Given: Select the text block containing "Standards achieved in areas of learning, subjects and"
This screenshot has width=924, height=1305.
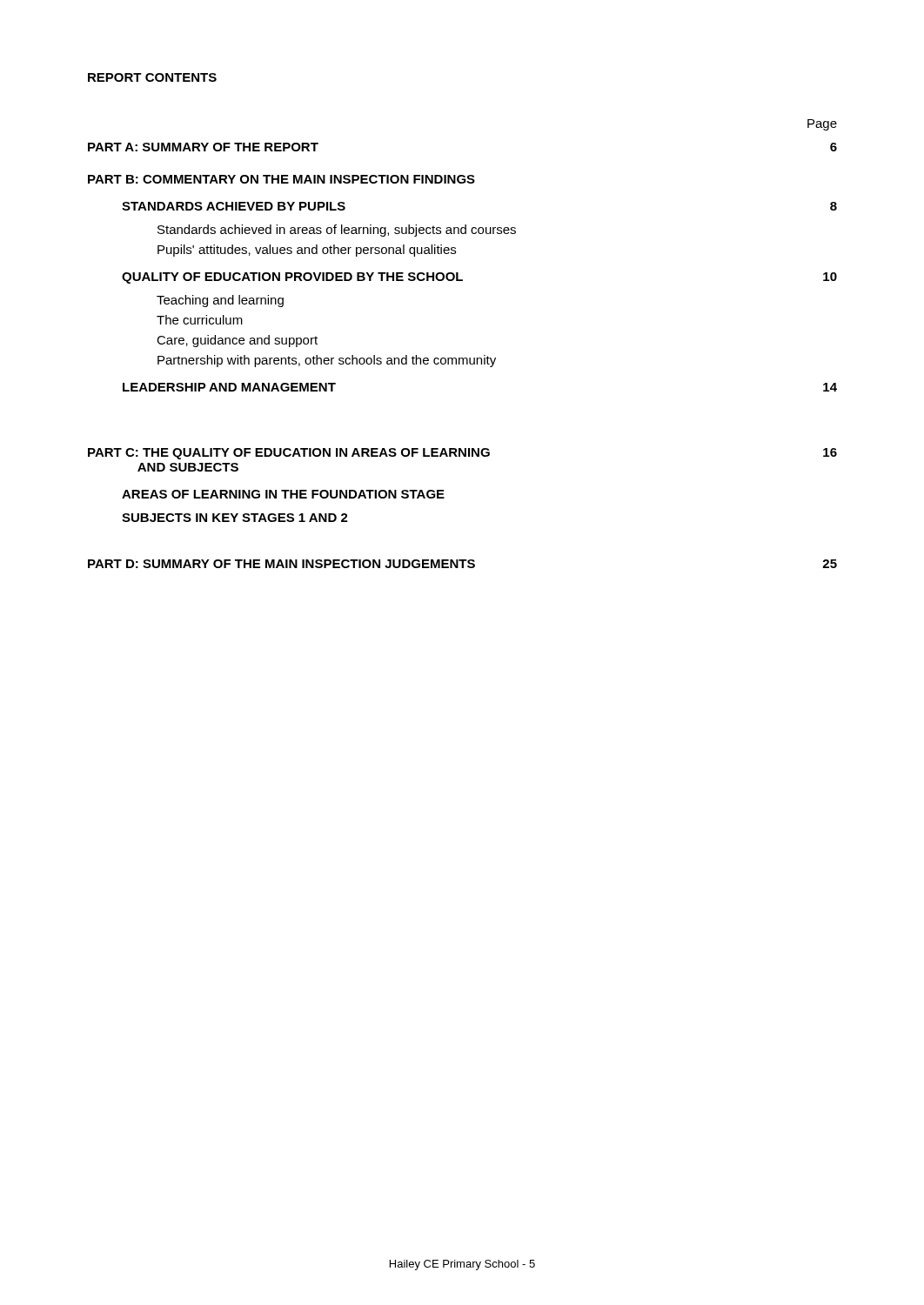Looking at the screenshot, I should [479, 229].
